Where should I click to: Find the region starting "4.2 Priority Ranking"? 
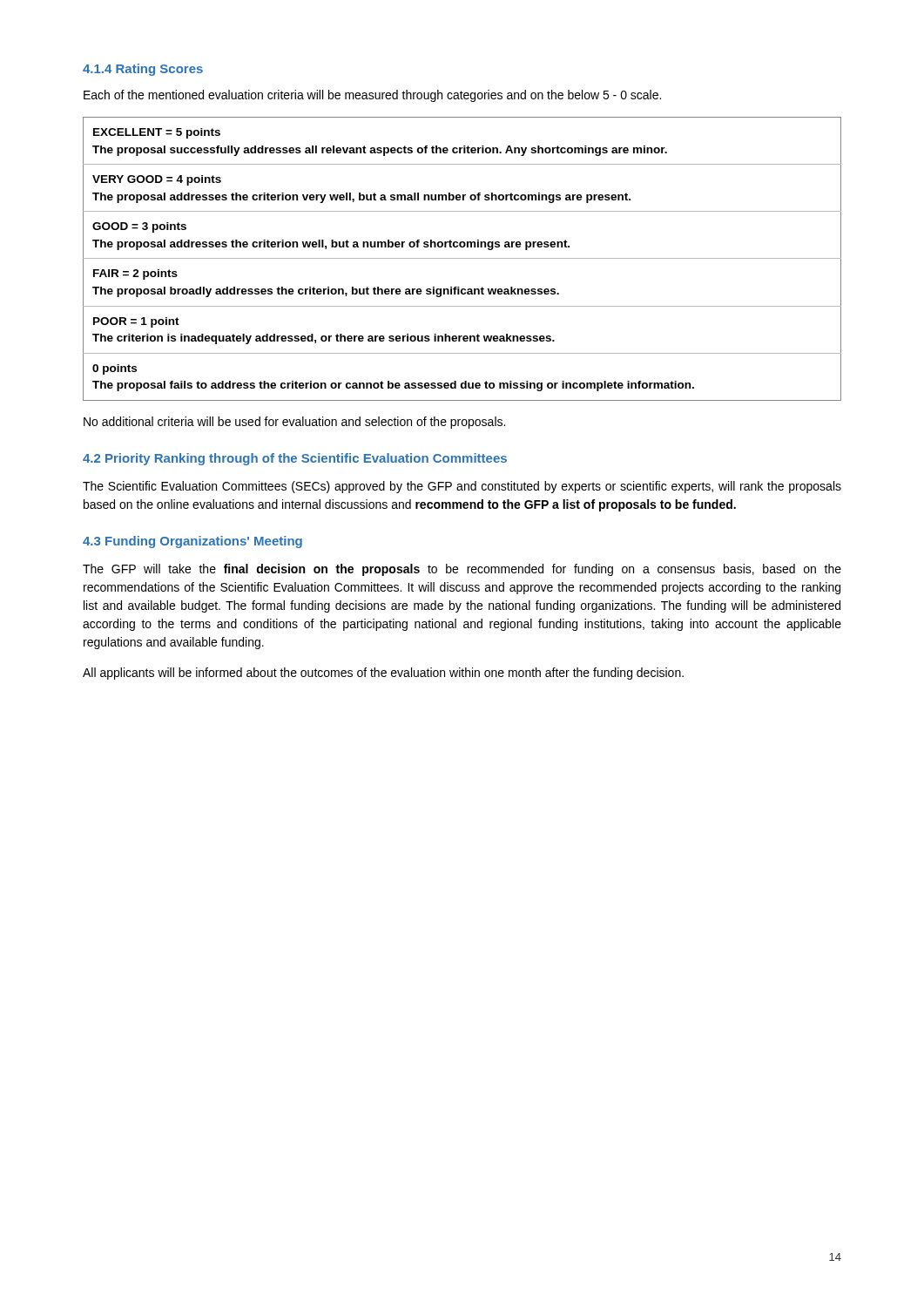pos(295,458)
